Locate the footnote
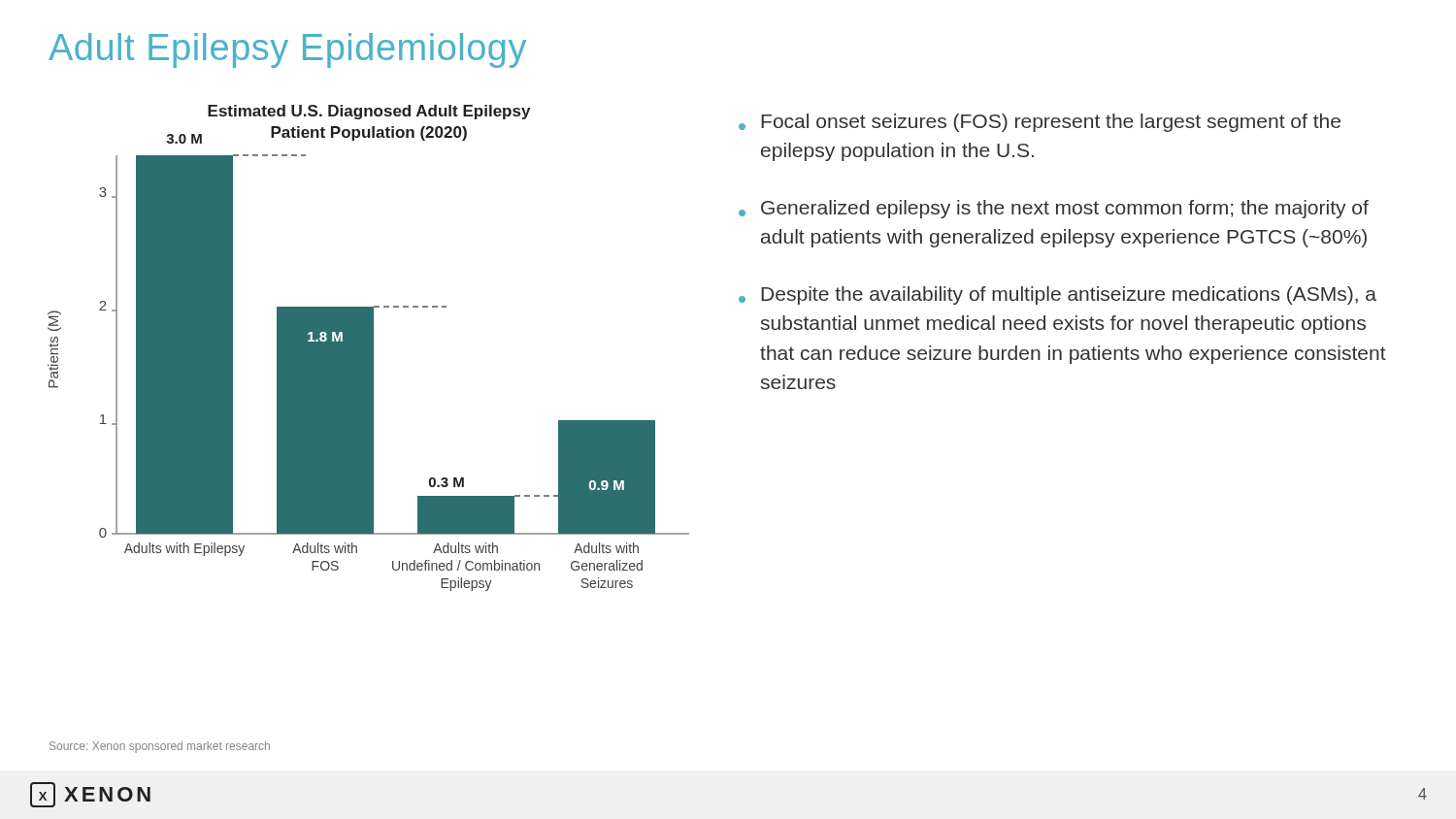This screenshot has height=819, width=1456. [x=160, y=746]
